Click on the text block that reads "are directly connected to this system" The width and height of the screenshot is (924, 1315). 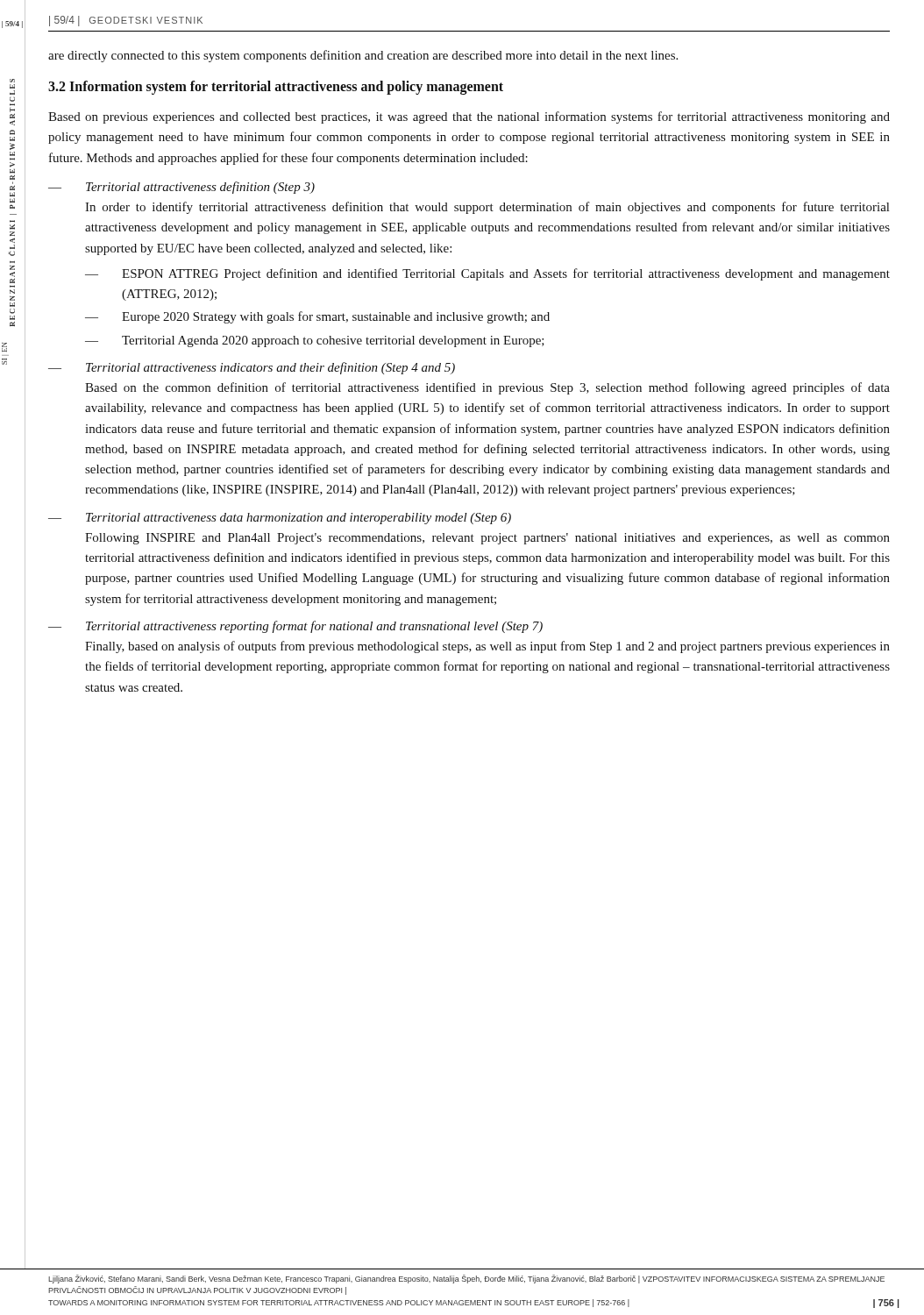(364, 55)
